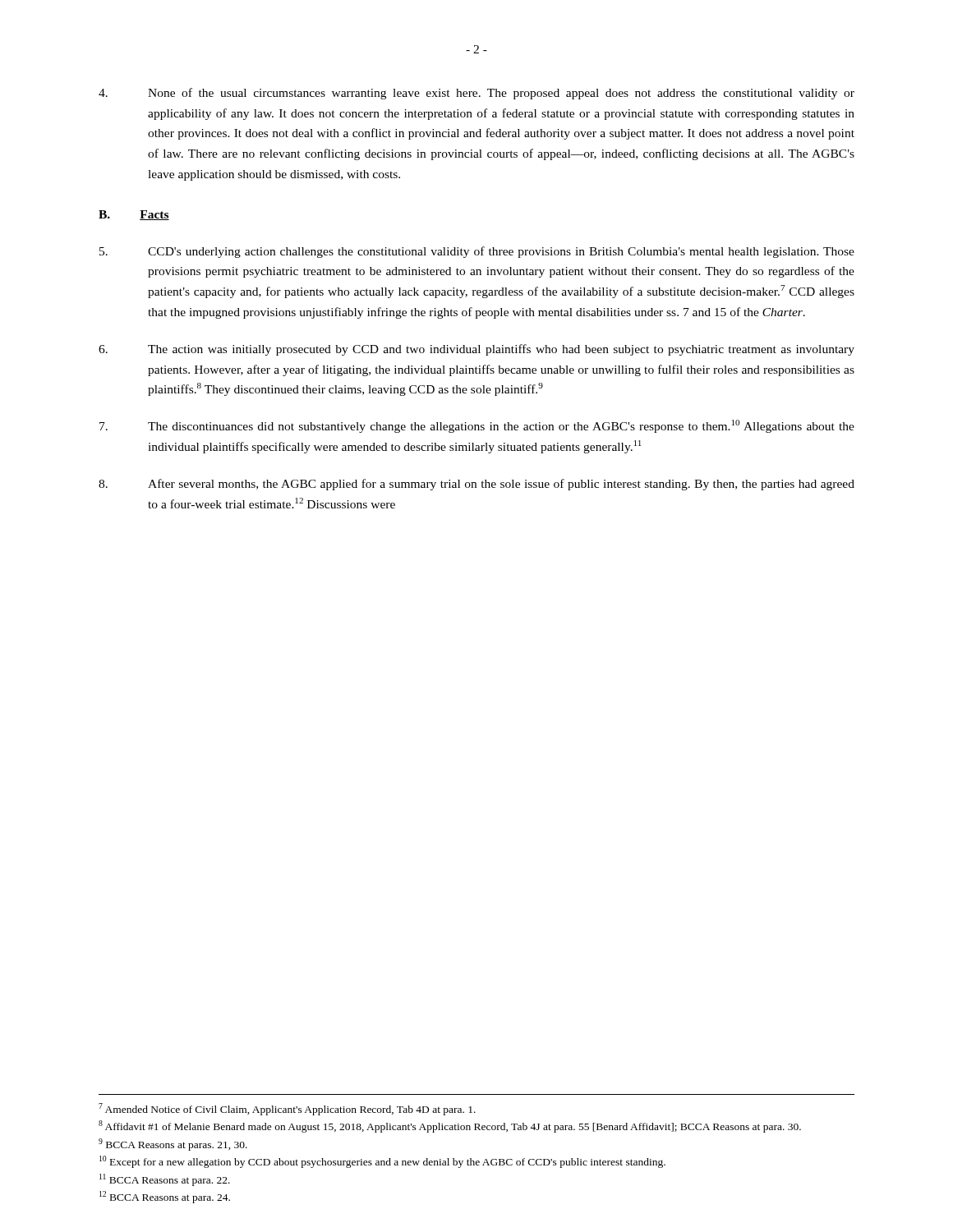Click where it says "B. Facts"

coord(134,215)
